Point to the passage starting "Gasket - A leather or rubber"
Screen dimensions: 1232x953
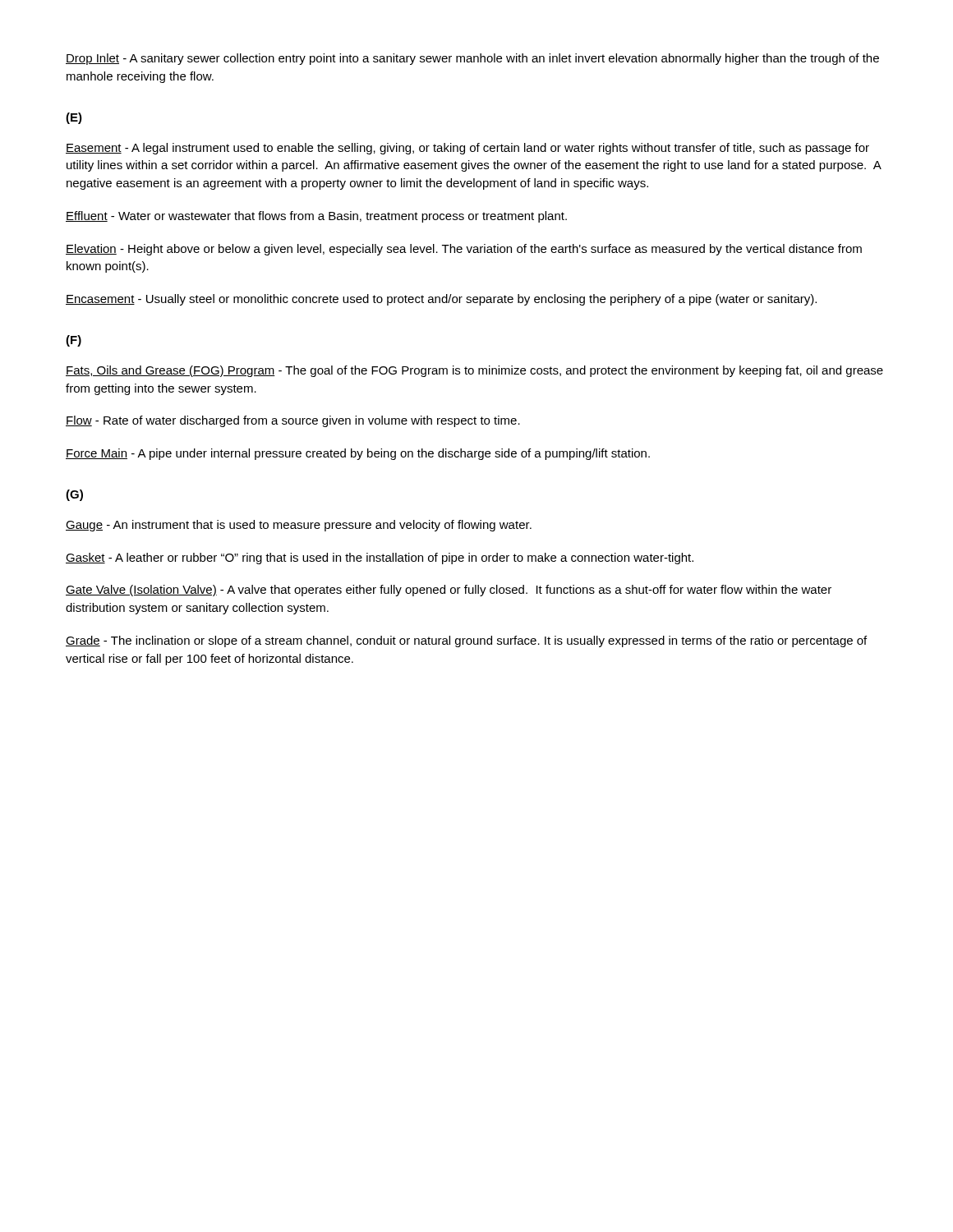[x=380, y=557]
